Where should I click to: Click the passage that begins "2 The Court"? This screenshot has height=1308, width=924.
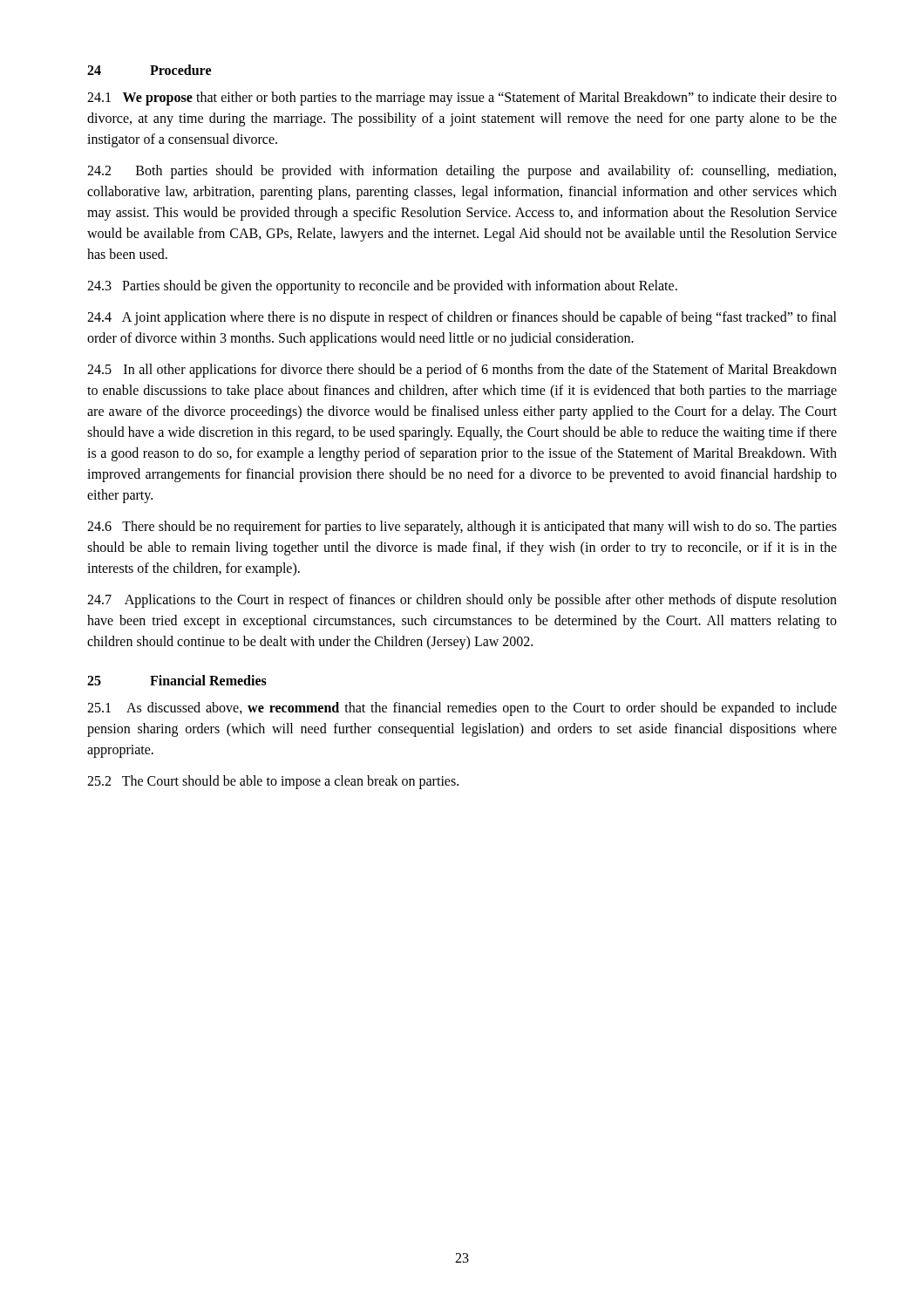tap(273, 781)
